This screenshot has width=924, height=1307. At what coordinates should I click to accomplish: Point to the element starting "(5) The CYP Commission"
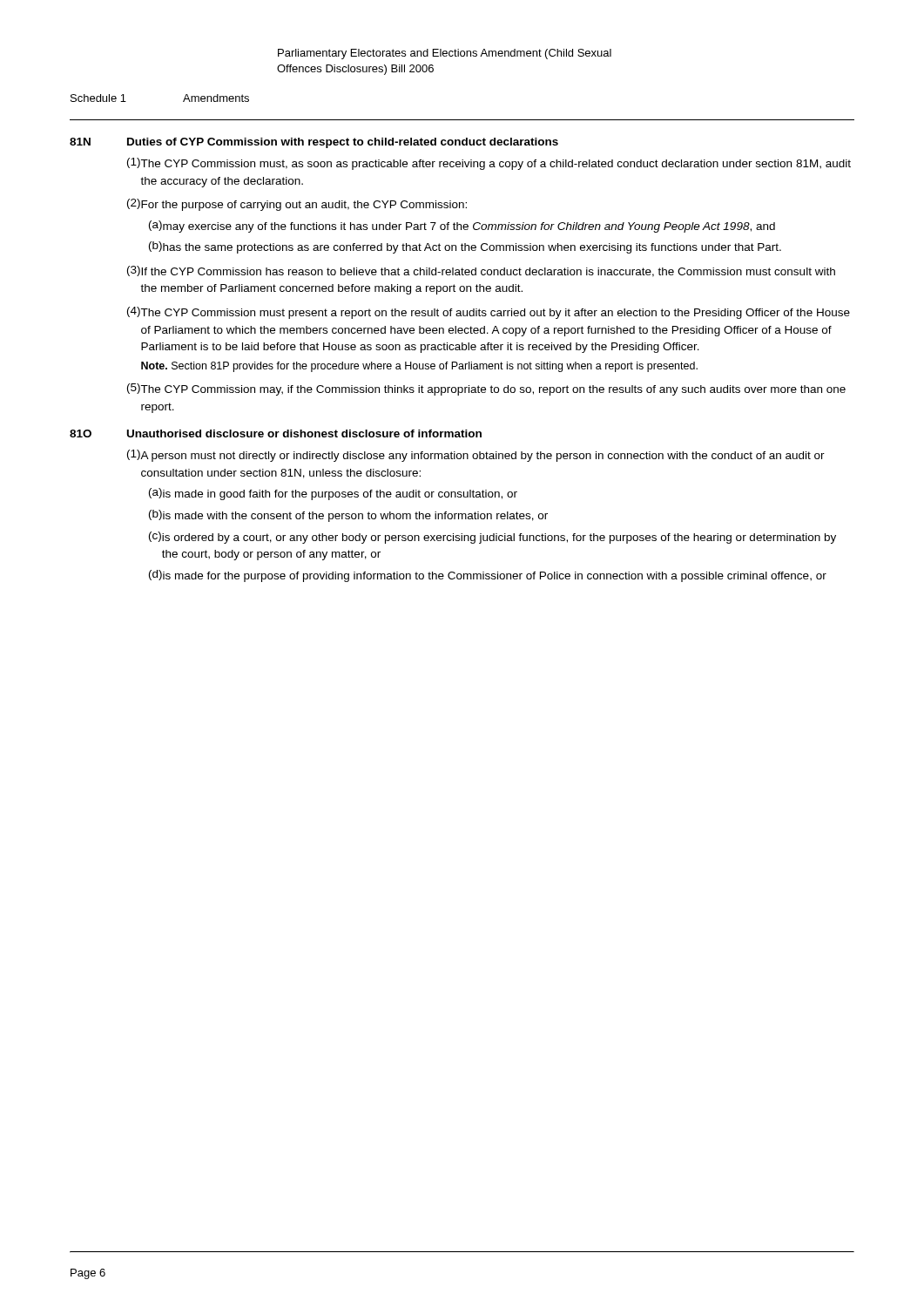pos(462,398)
